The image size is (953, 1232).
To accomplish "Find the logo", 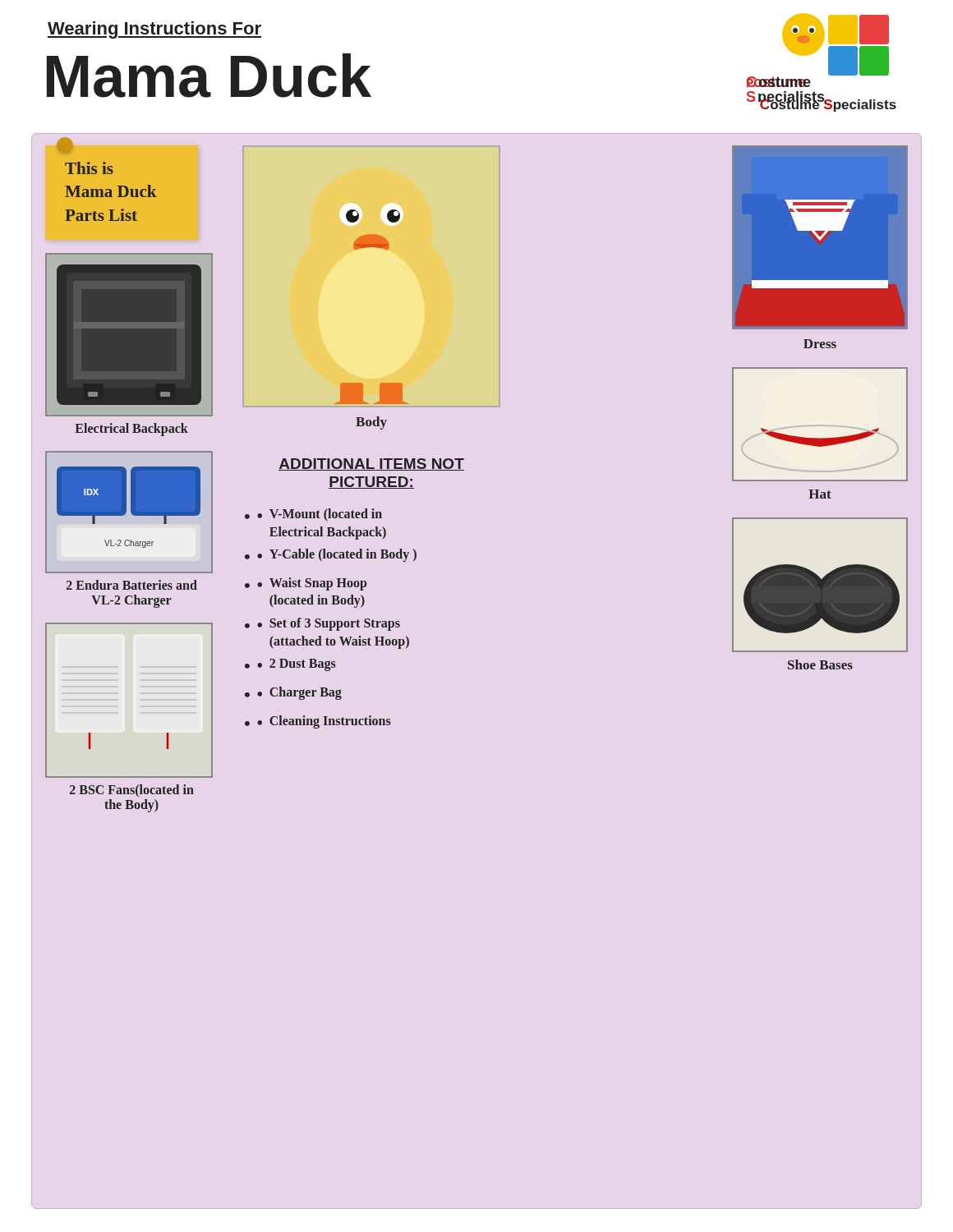I will point(828,62).
